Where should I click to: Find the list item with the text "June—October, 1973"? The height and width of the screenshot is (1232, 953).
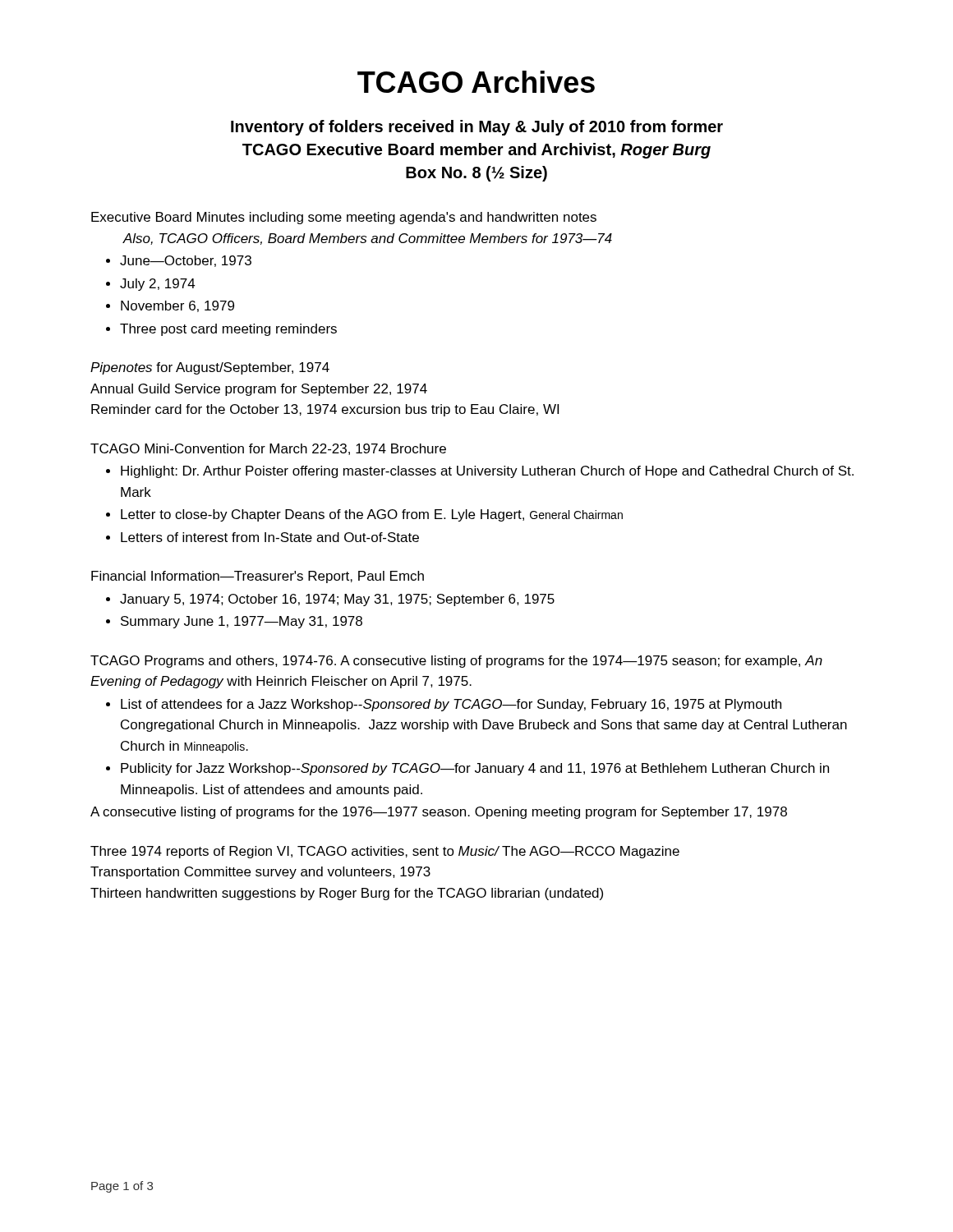(x=186, y=261)
